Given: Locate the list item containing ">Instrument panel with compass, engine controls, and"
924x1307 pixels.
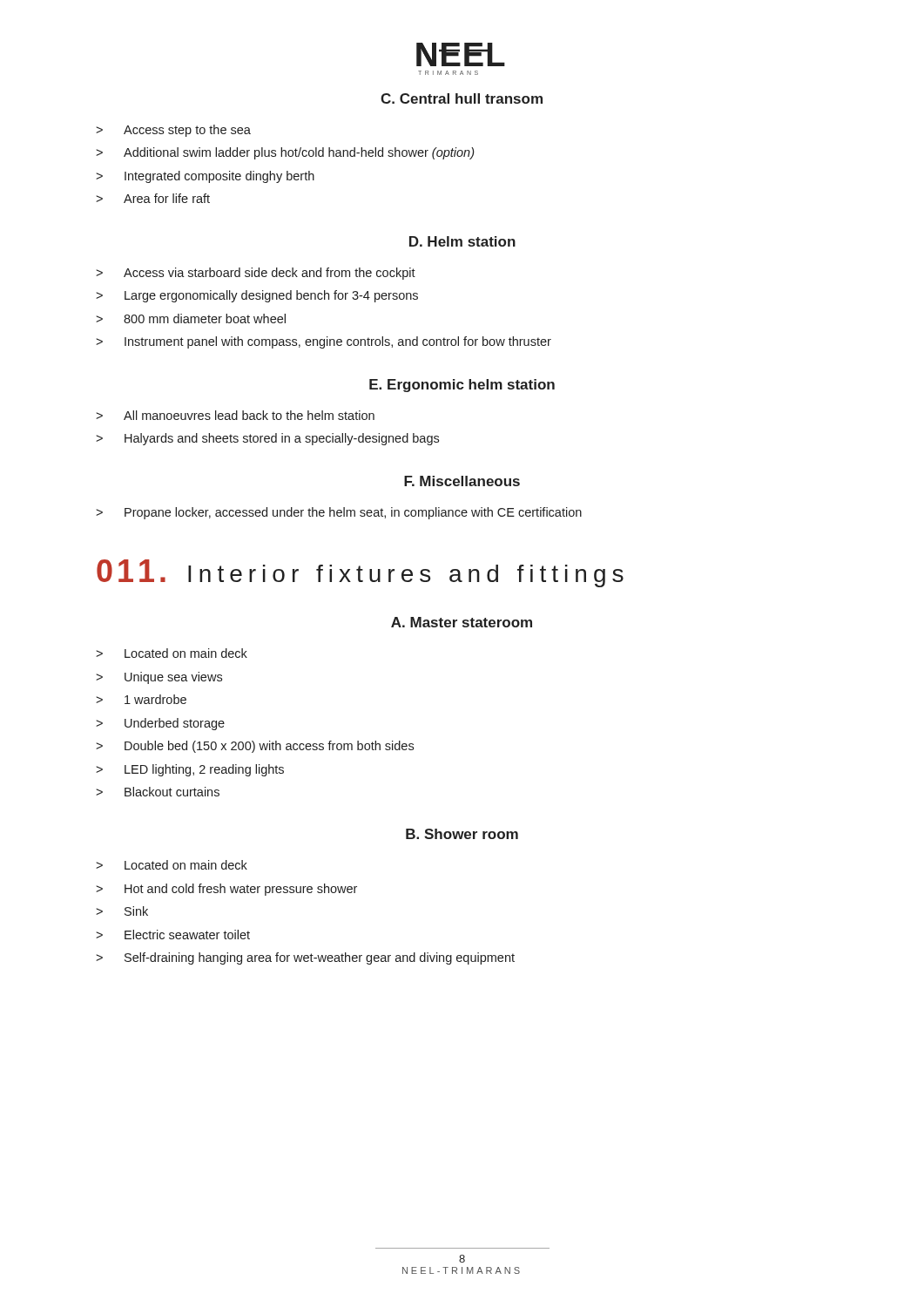Looking at the screenshot, I should 323,342.
